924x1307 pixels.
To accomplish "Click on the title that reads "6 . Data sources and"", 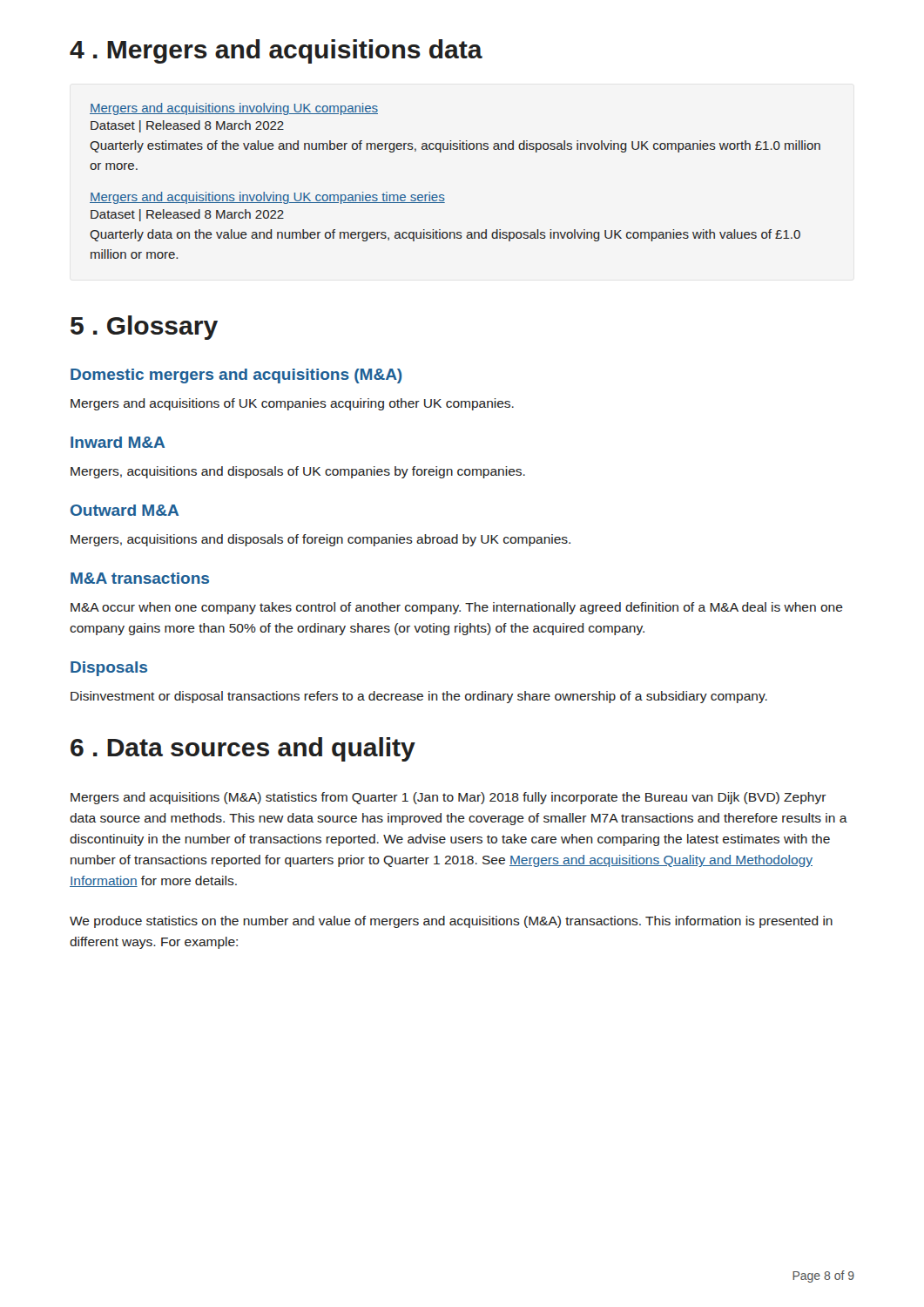I will click(243, 749).
